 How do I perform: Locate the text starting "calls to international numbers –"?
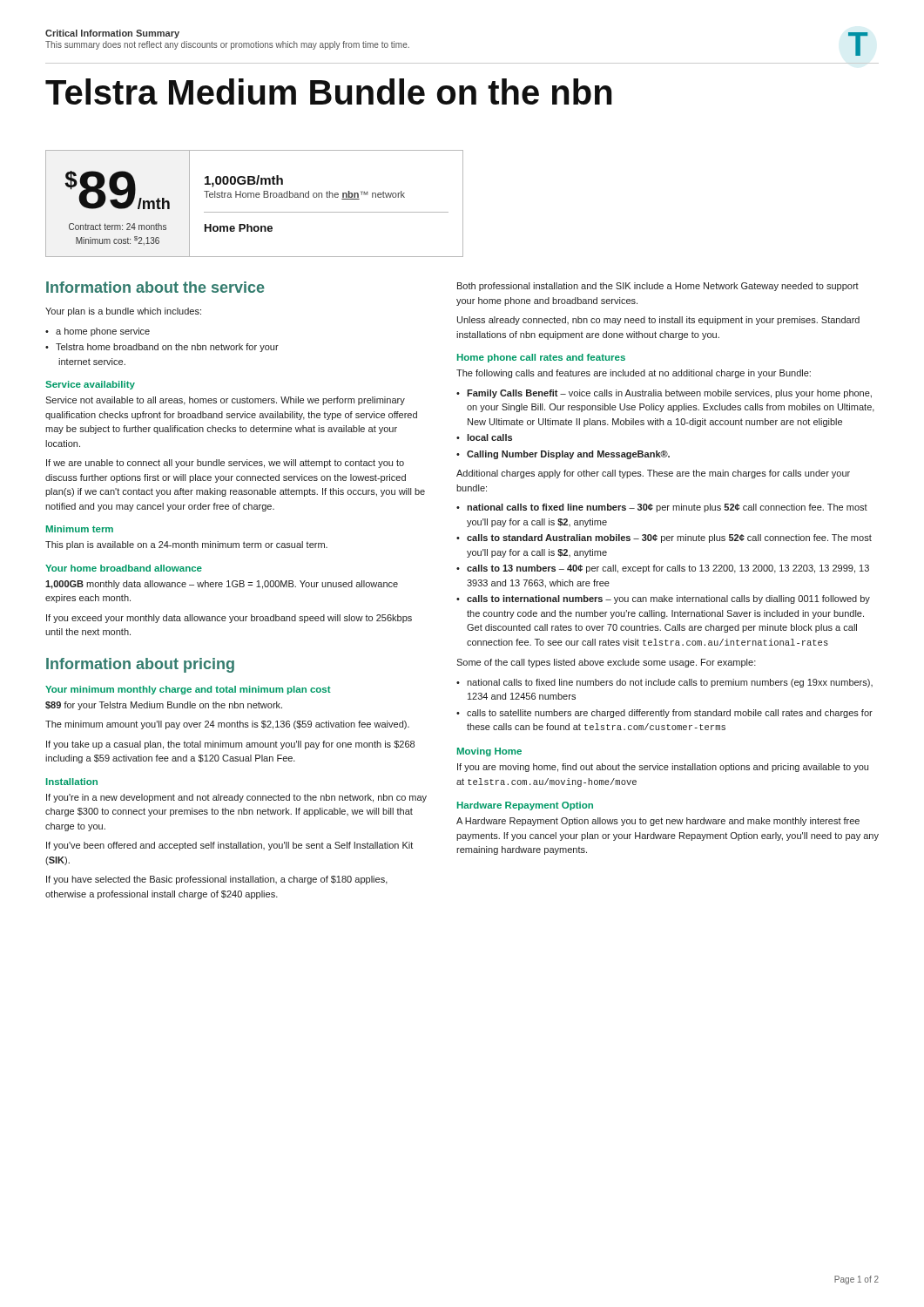click(x=668, y=621)
